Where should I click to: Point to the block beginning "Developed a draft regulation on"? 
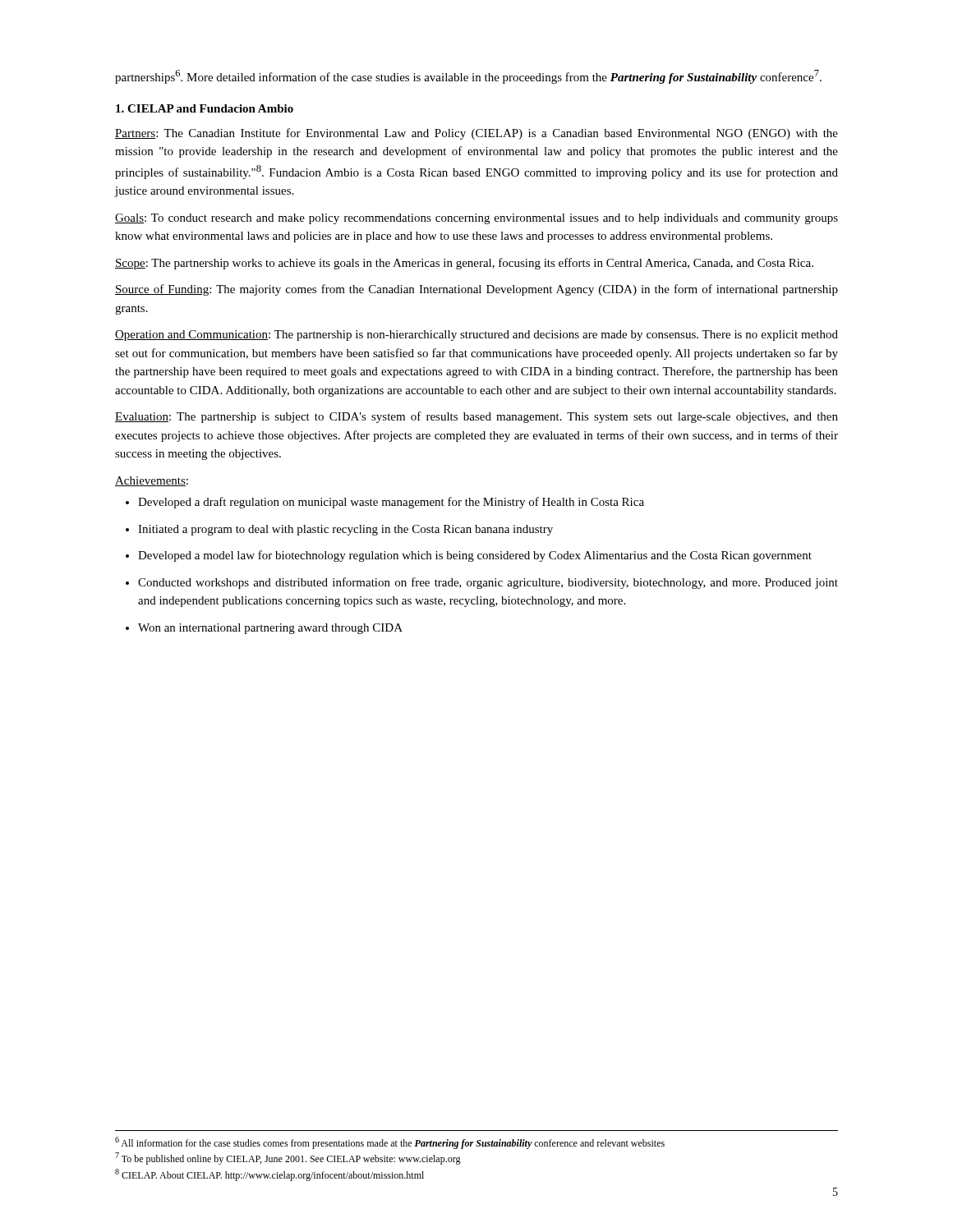click(391, 502)
